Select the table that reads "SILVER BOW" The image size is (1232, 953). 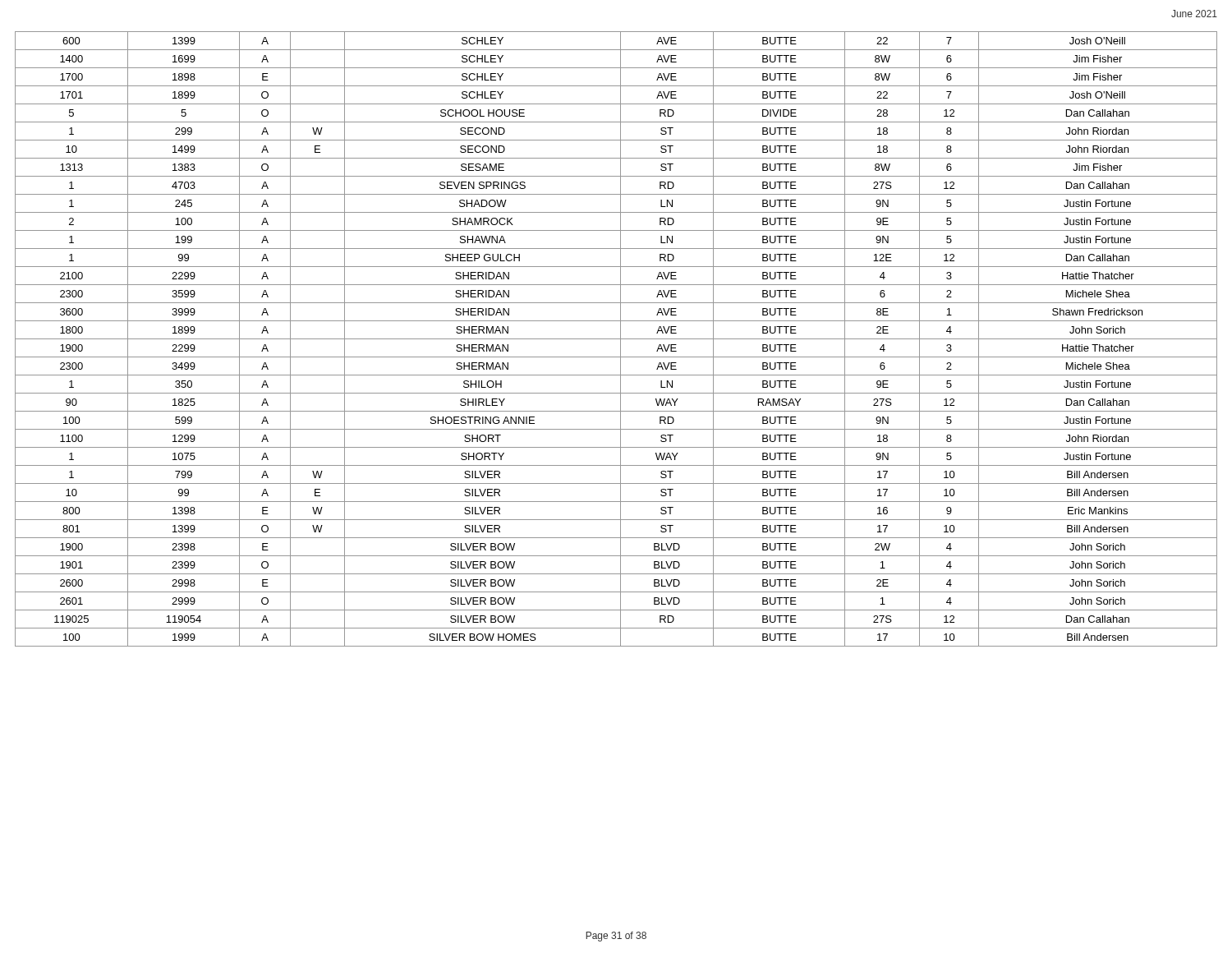(616, 339)
